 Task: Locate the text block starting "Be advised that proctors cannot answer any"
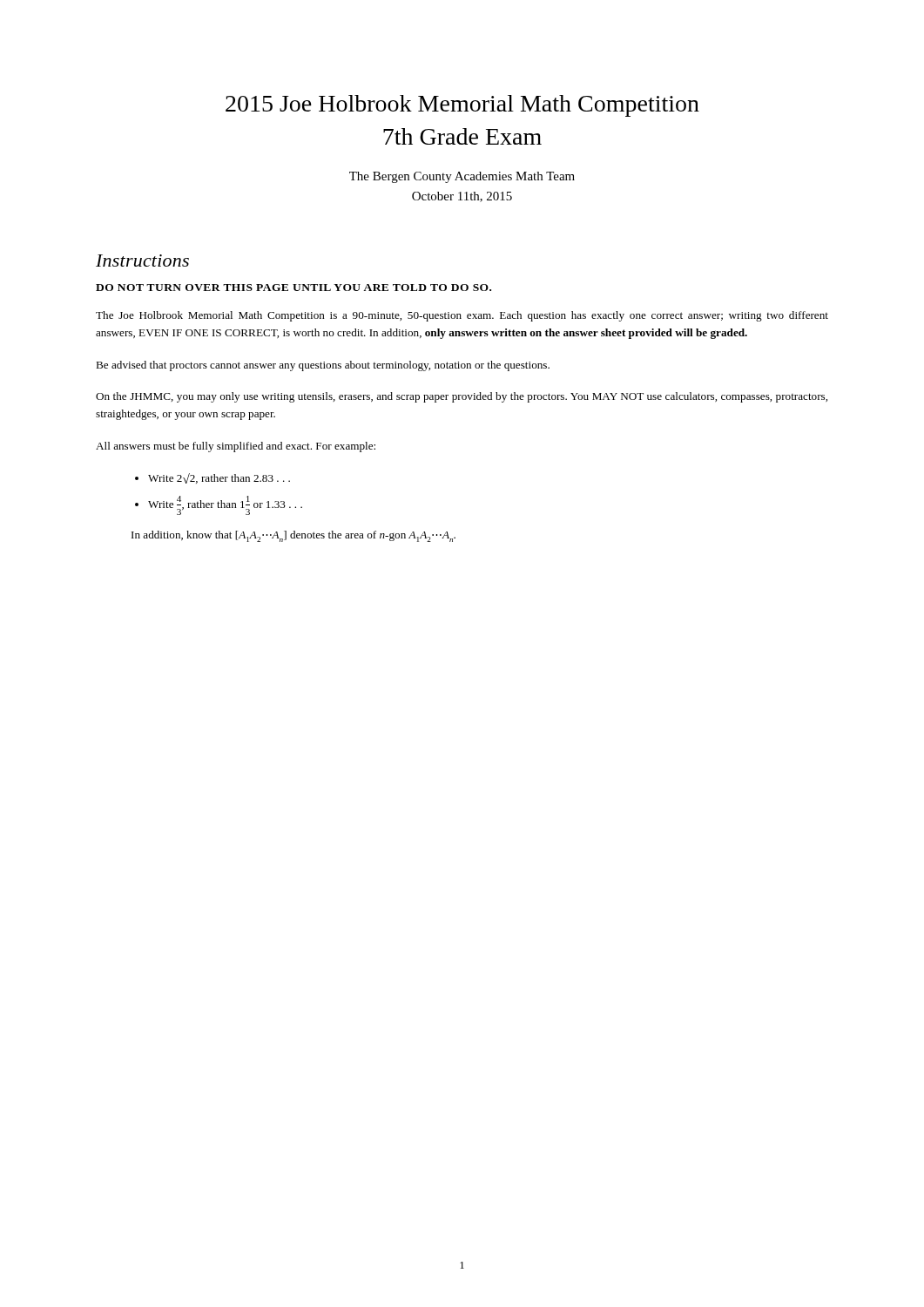323,364
